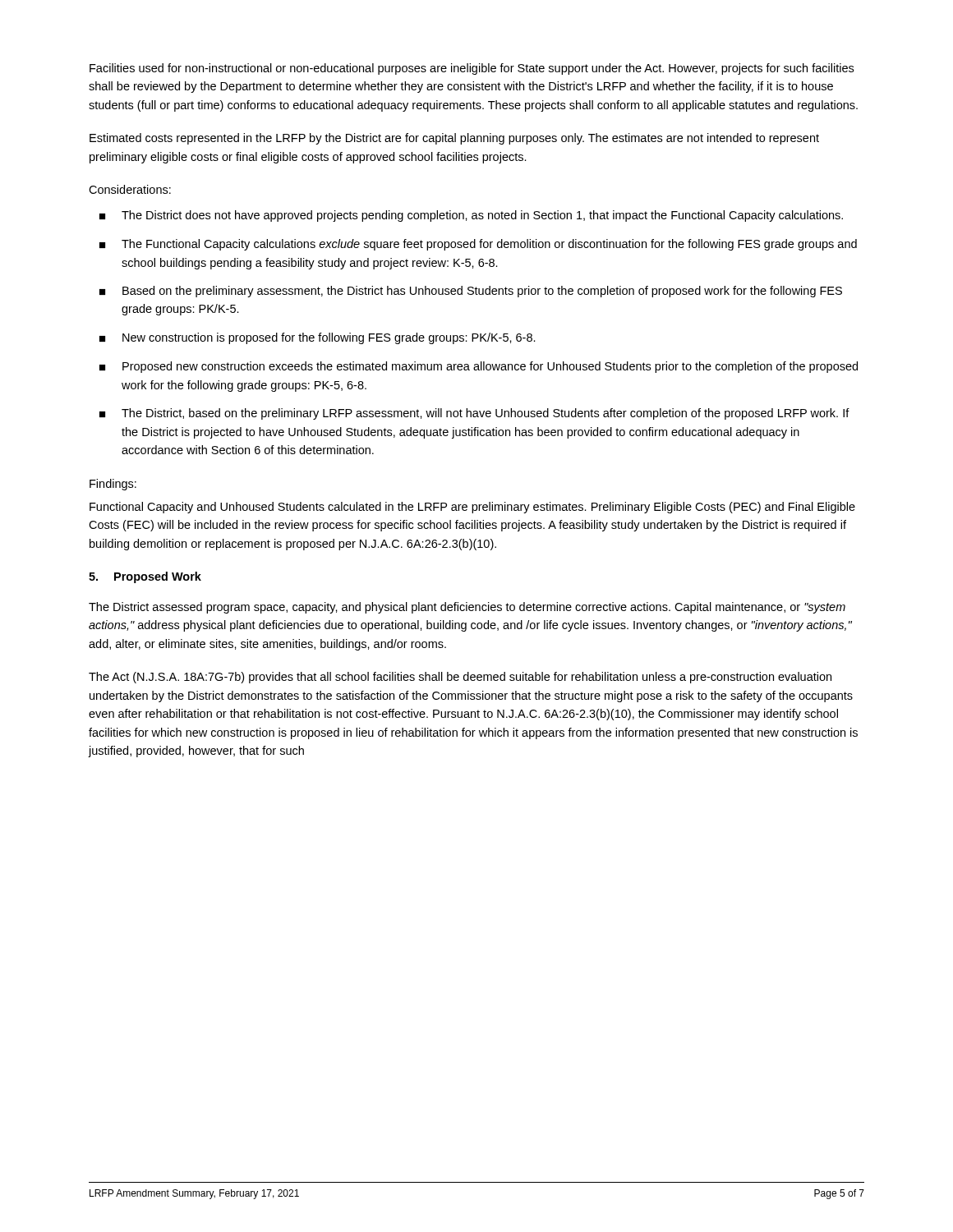Locate the block starting "■ New construction"
Viewport: 953px width, 1232px height.
coord(317,338)
